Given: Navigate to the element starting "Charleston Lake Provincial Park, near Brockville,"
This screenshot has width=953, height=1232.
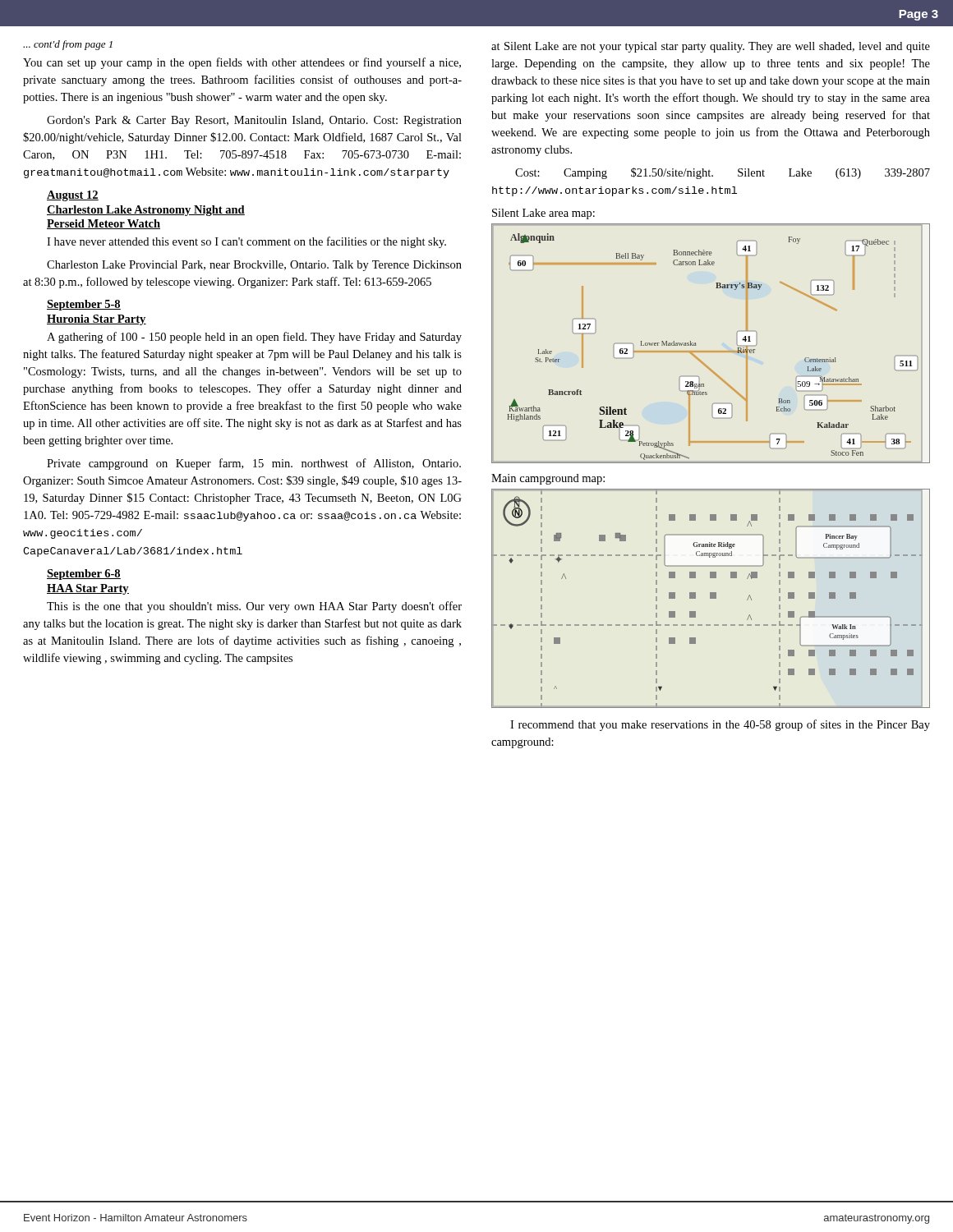Looking at the screenshot, I should 242,273.
